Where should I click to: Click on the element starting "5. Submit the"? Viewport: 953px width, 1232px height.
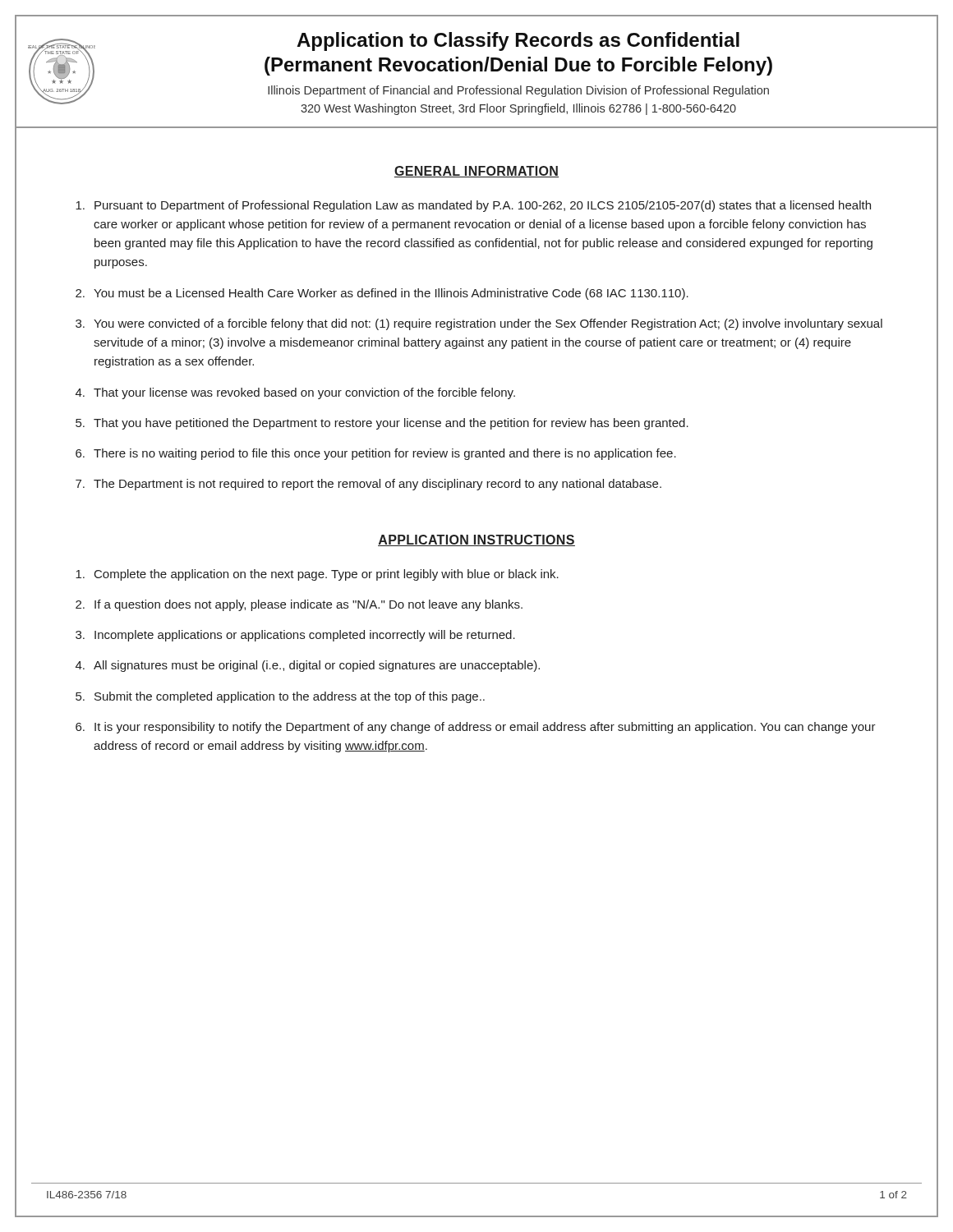coord(476,696)
